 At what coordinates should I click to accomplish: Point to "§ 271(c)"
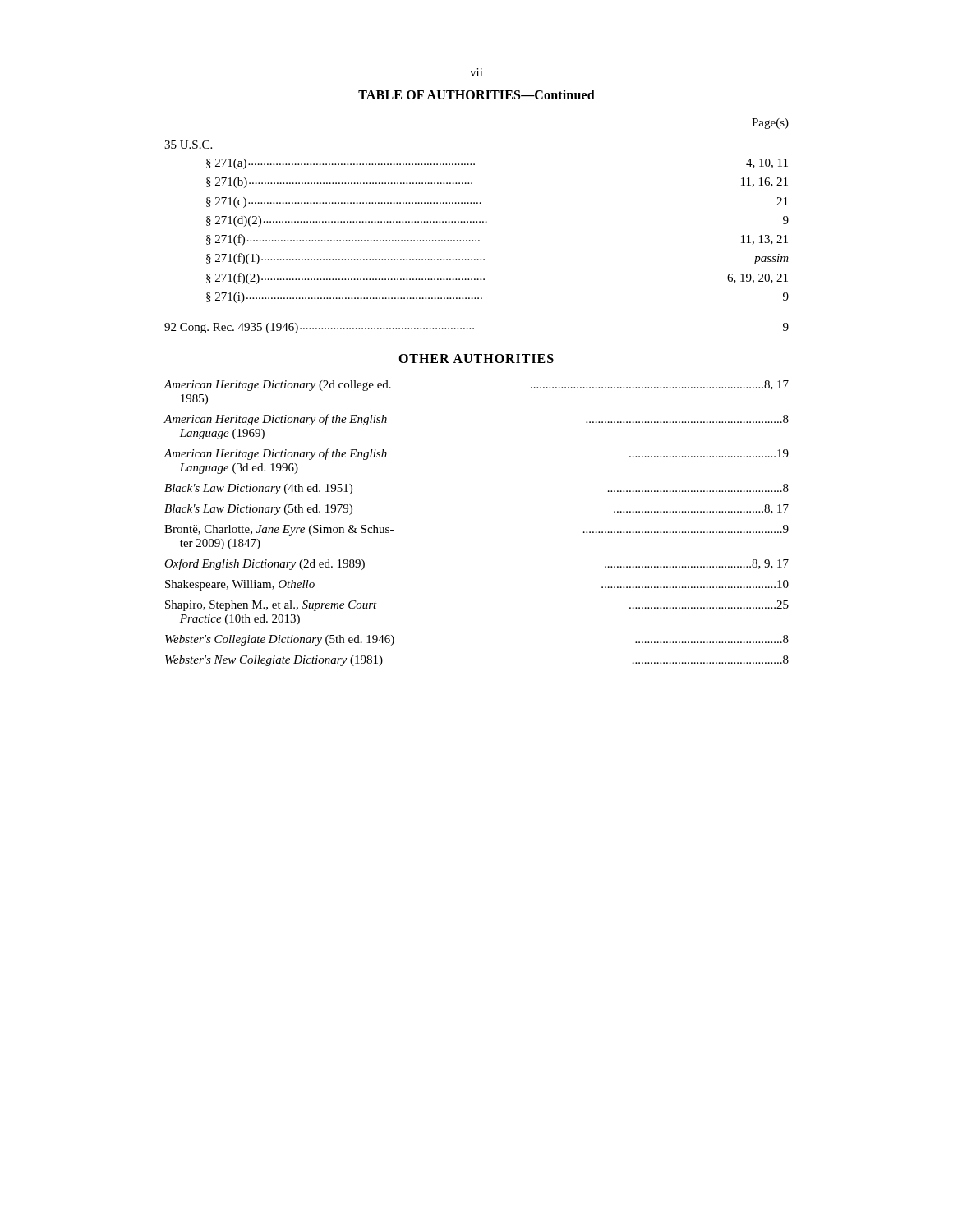coord(224,202)
